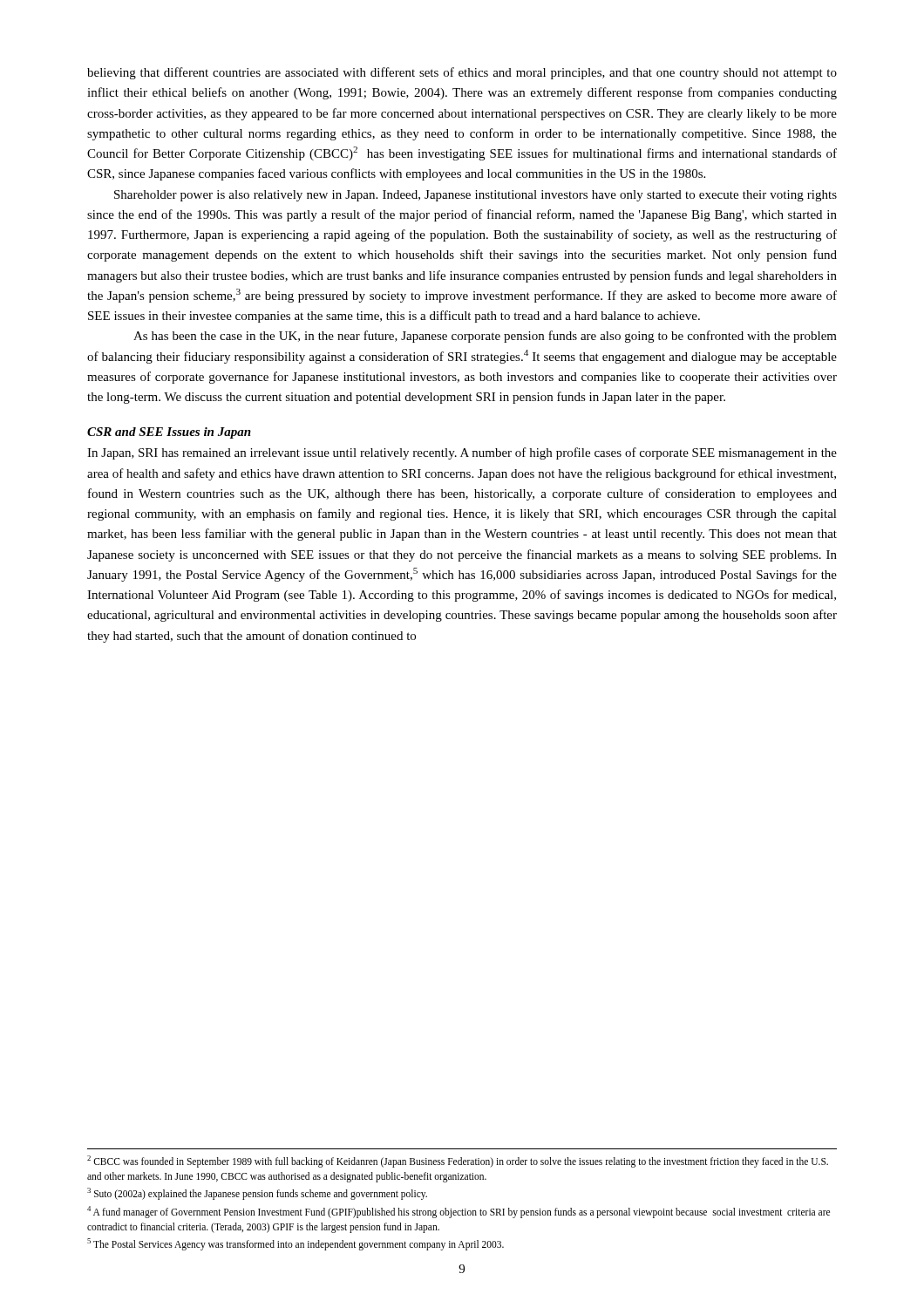Select the footnote with the text "2 CBCC was founded"
The width and height of the screenshot is (924, 1308).
click(458, 1168)
